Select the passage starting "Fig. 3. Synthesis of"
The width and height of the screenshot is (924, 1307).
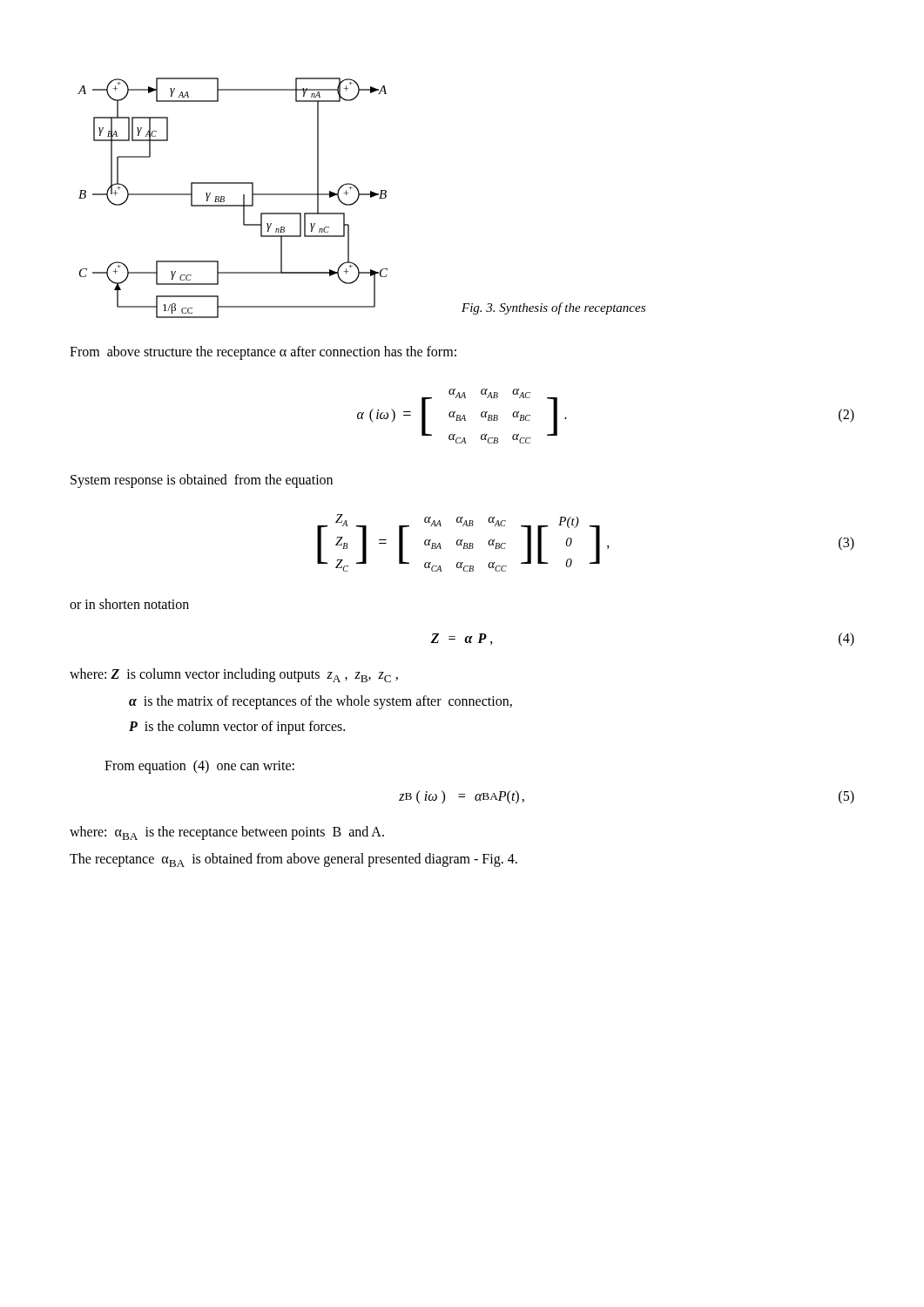click(554, 308)
